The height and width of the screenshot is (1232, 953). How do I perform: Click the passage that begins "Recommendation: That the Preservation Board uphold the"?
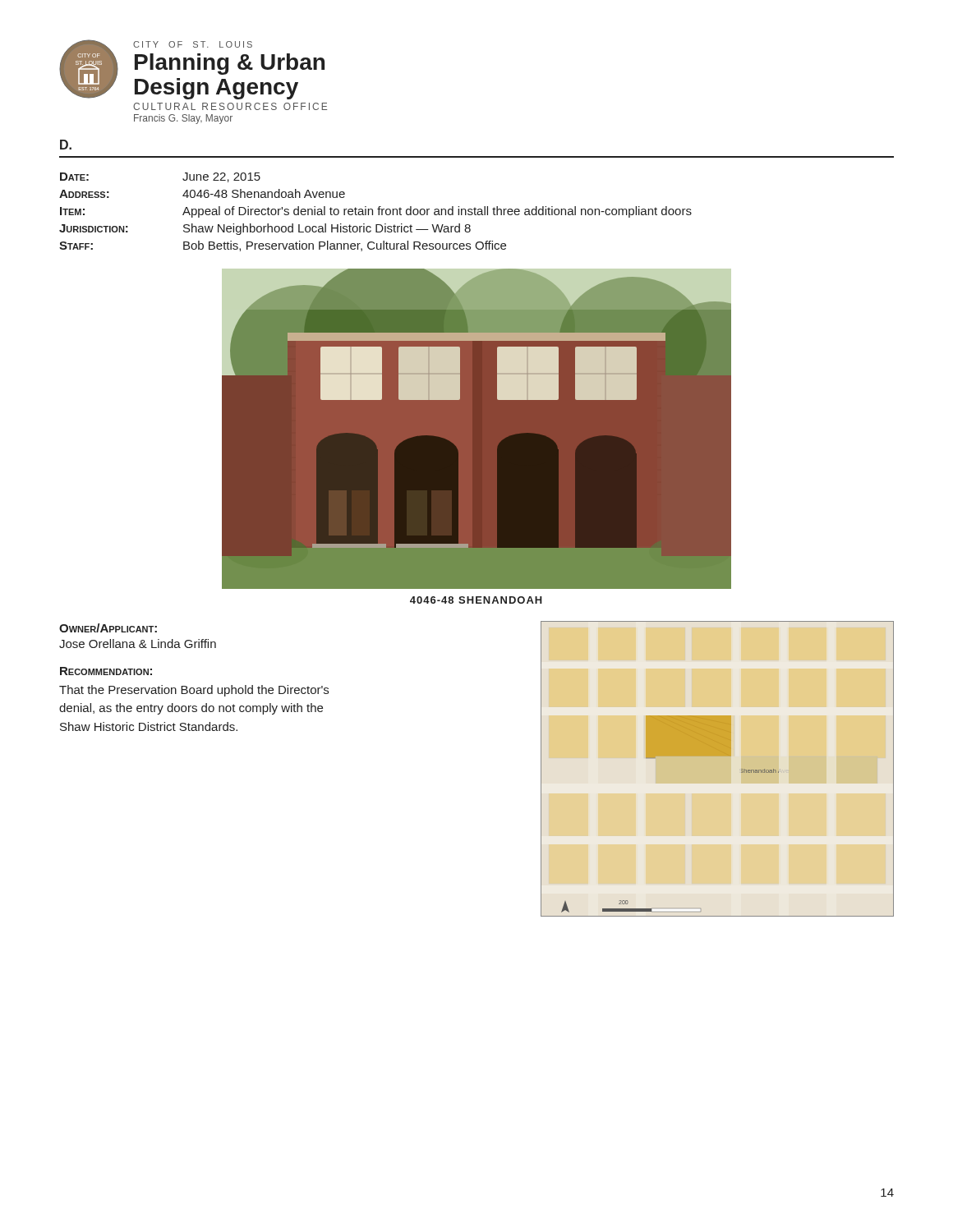tap(199, 700)
